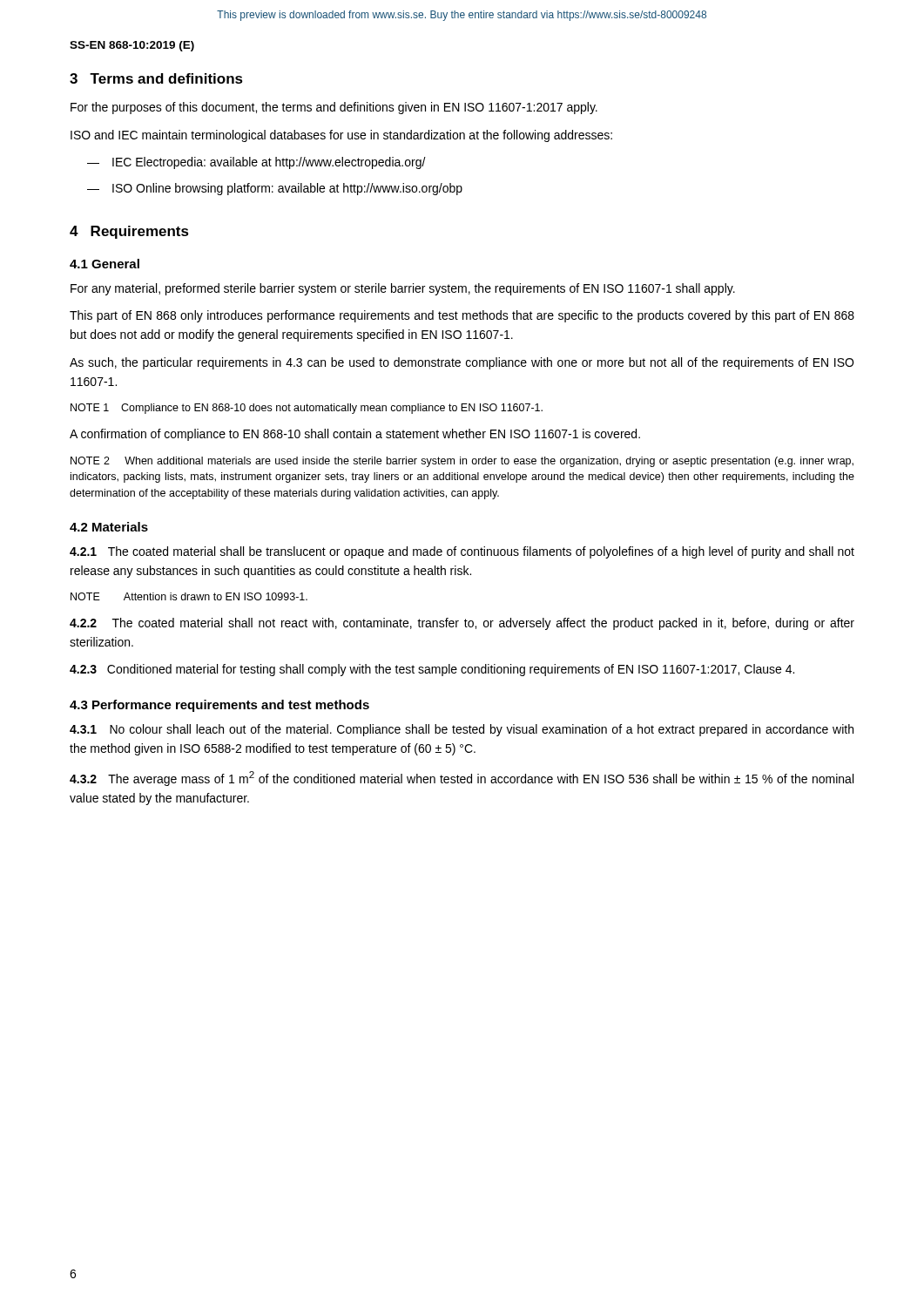Select the text block that says "NOTE 1 Compliance to"
The width and height of the screenshot is (924, 1307).
(x=307, y=408)
